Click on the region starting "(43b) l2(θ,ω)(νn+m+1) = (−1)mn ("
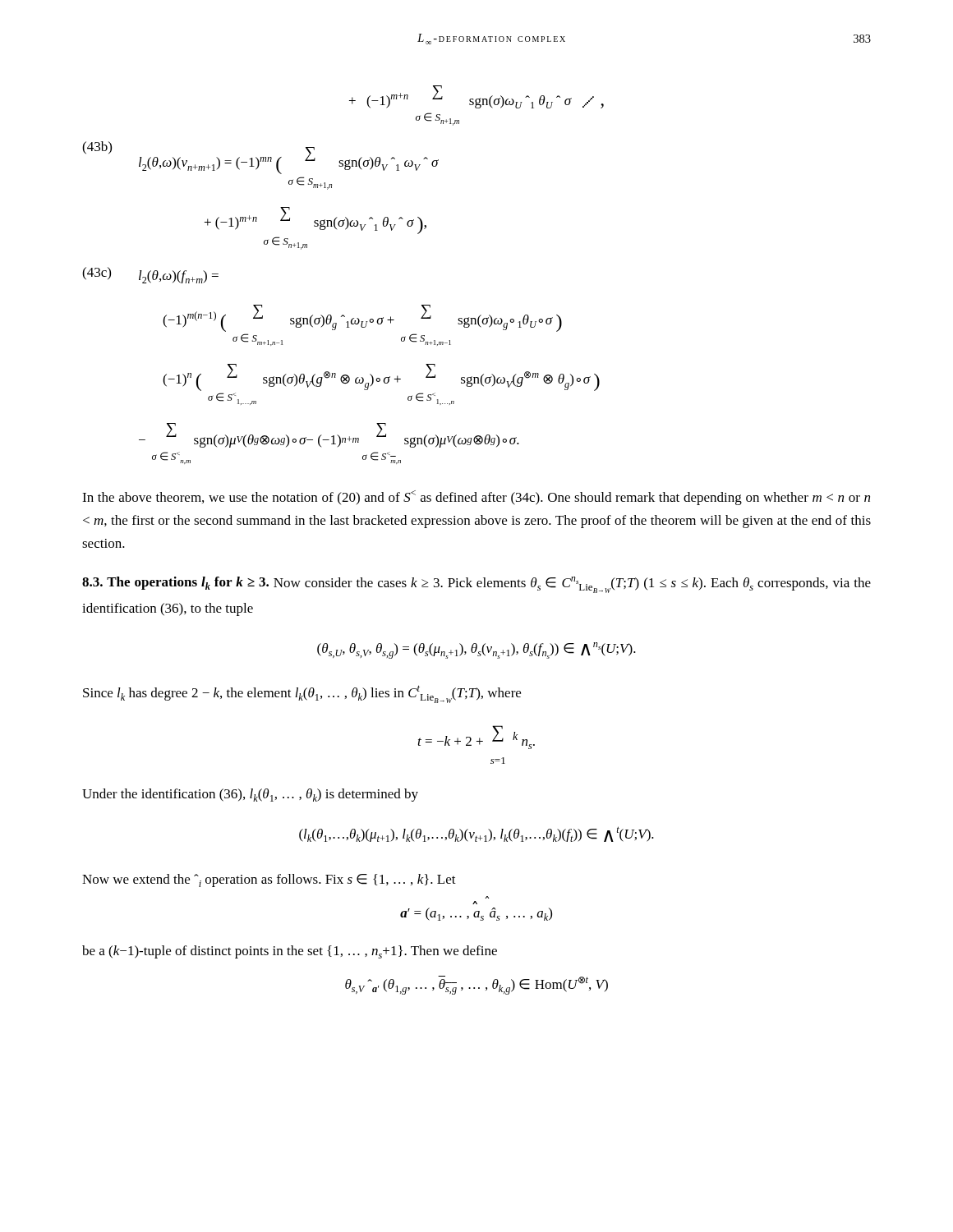Image resolution: width=953 pixels, height=1232 pixels. (x=260, y=158)
